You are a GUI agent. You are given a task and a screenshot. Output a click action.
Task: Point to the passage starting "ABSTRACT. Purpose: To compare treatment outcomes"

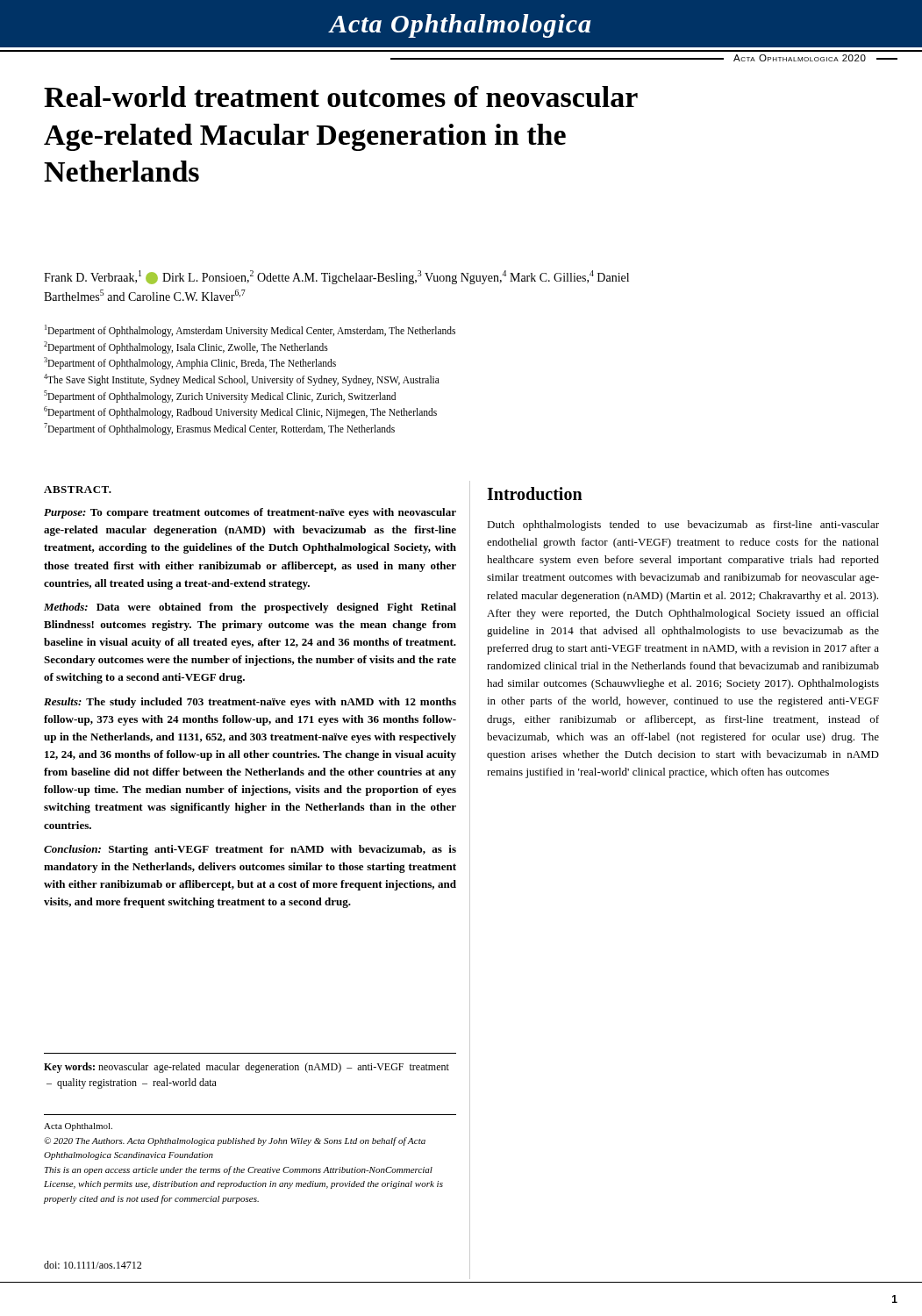[x=250, y=696]
